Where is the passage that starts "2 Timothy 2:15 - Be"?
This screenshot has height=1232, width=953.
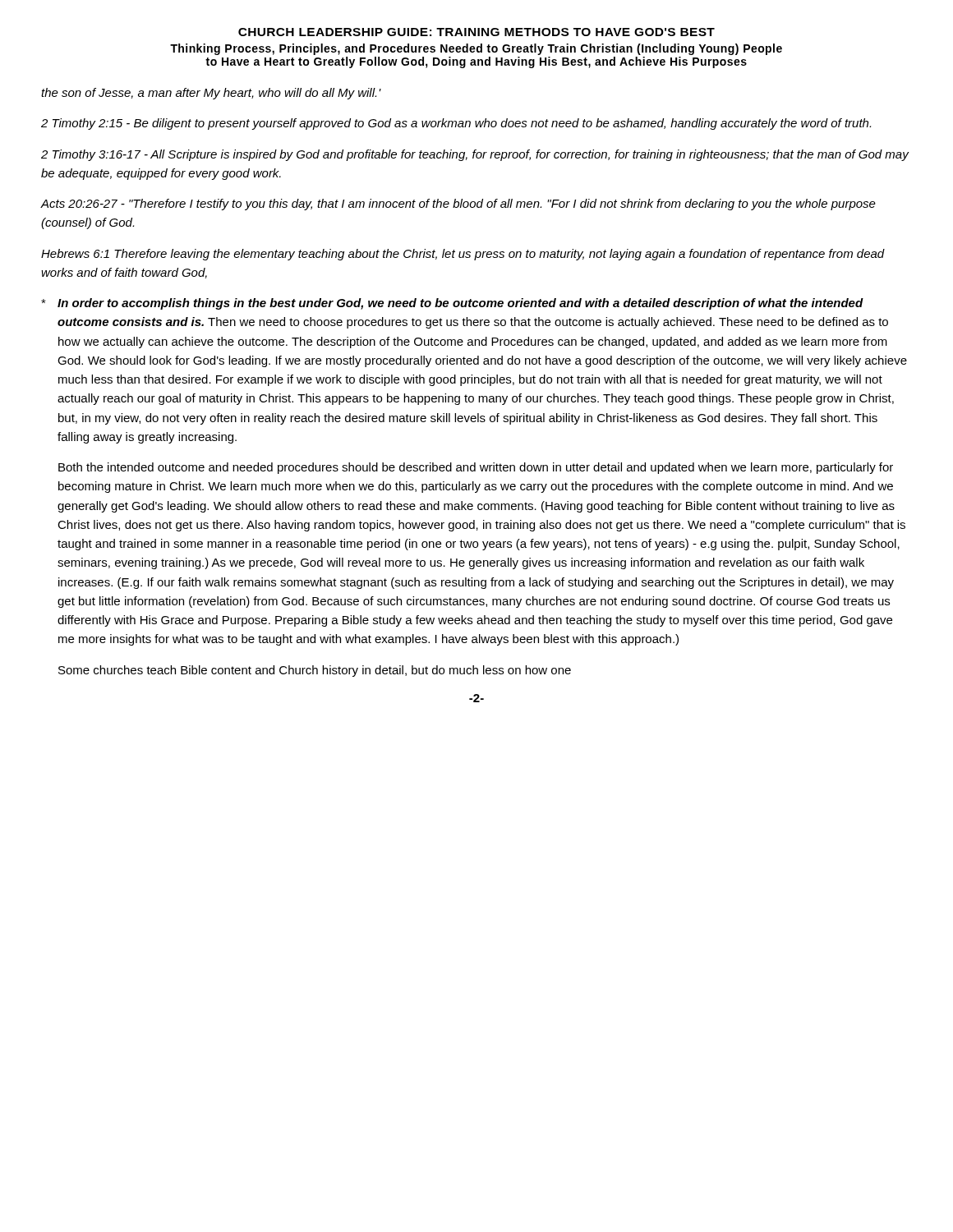click(457, 123)
